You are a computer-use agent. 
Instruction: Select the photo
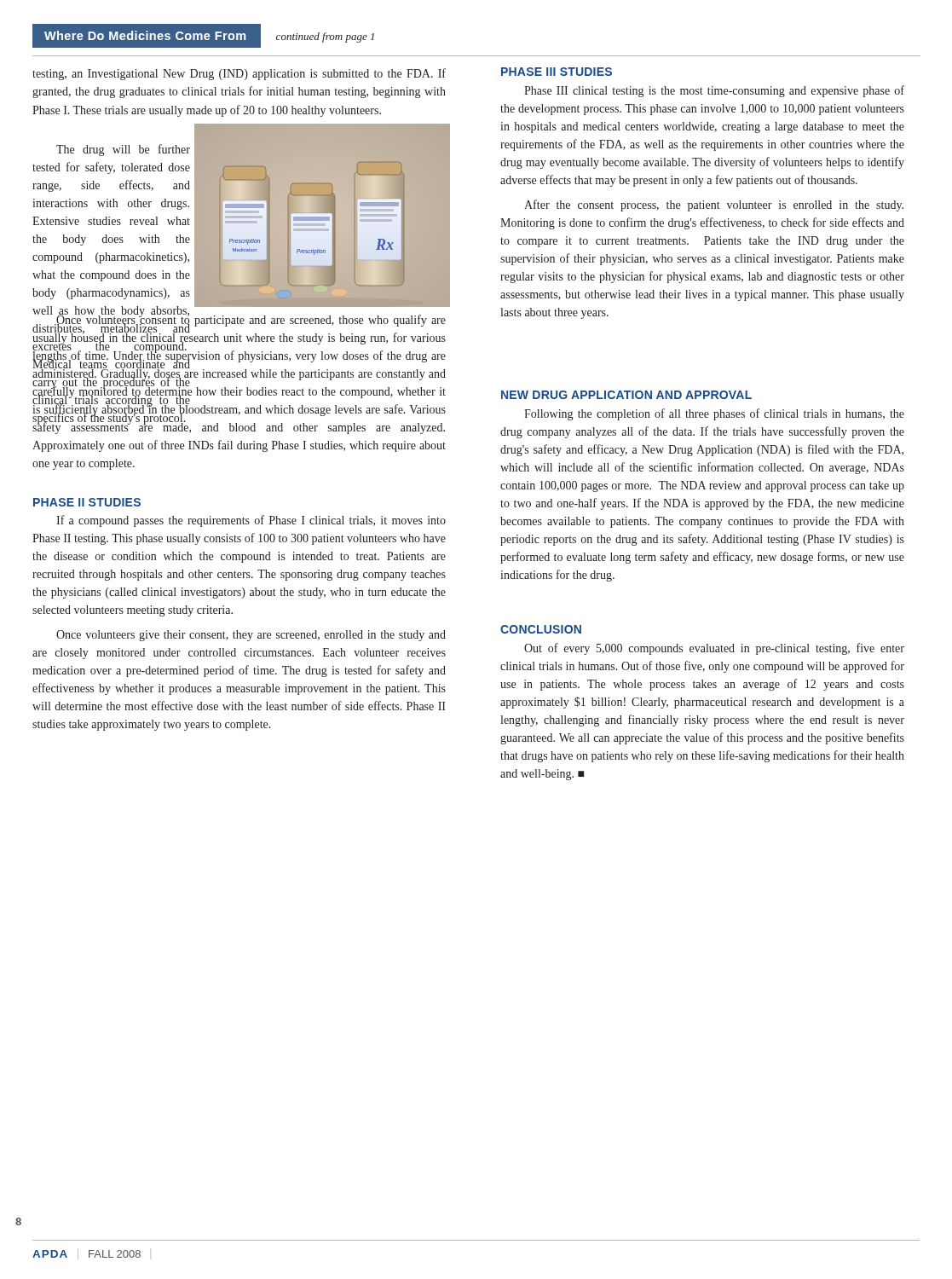(x=322, y=215)
